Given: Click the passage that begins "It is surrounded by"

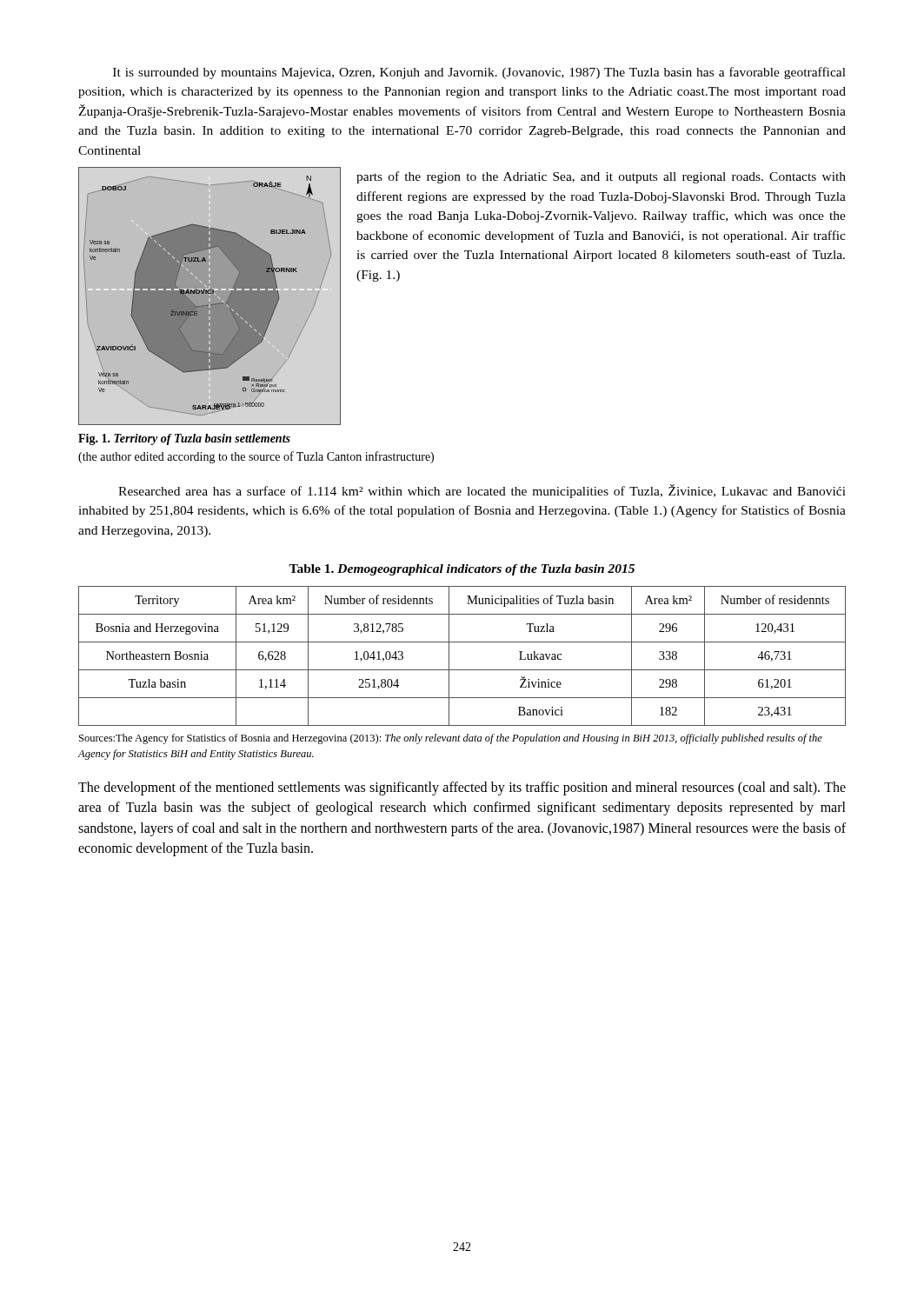Looking at the screenshot, I should pyautogui.click(x=462, y=111).
